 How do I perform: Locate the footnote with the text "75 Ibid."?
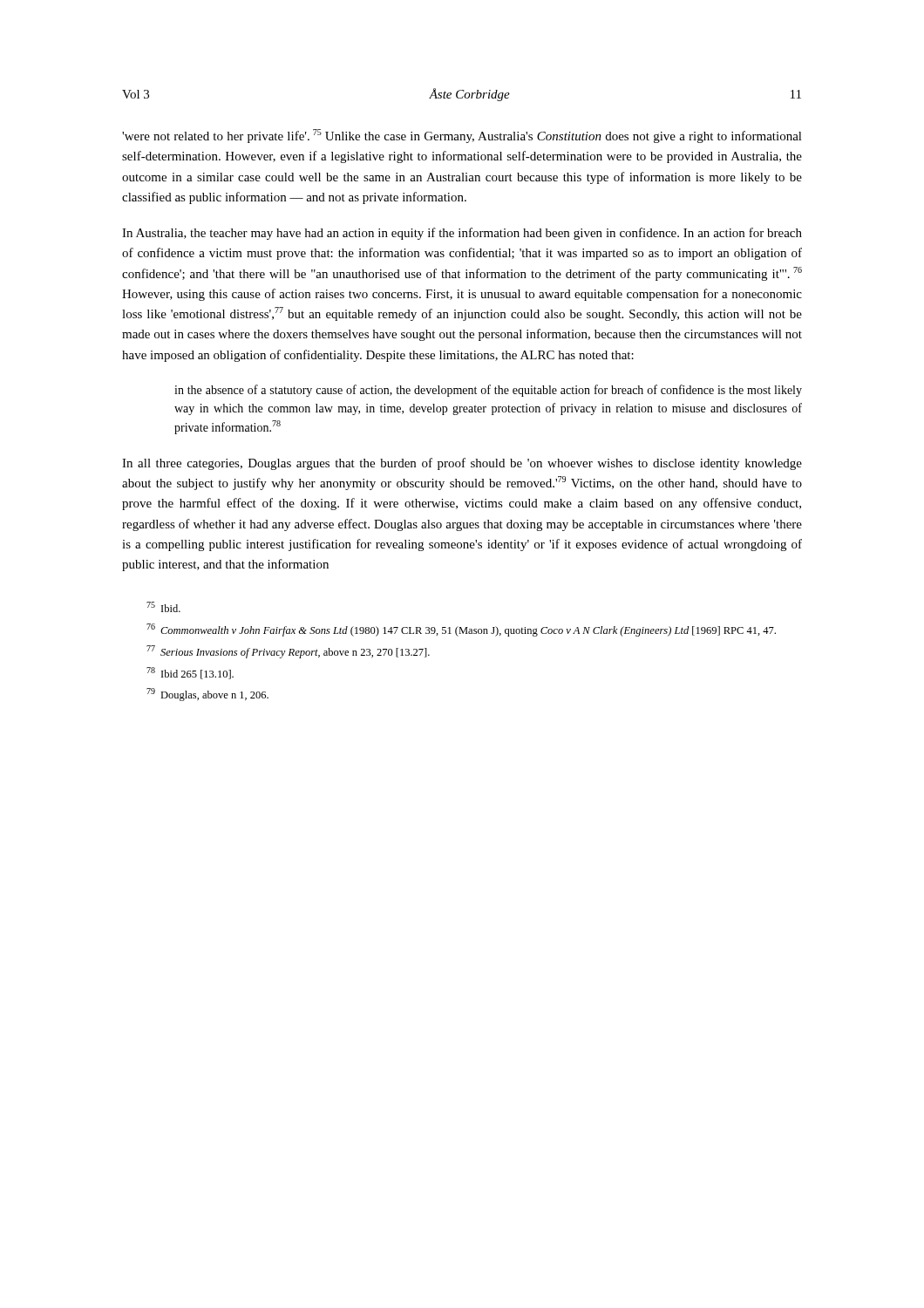tap(151, 609)
